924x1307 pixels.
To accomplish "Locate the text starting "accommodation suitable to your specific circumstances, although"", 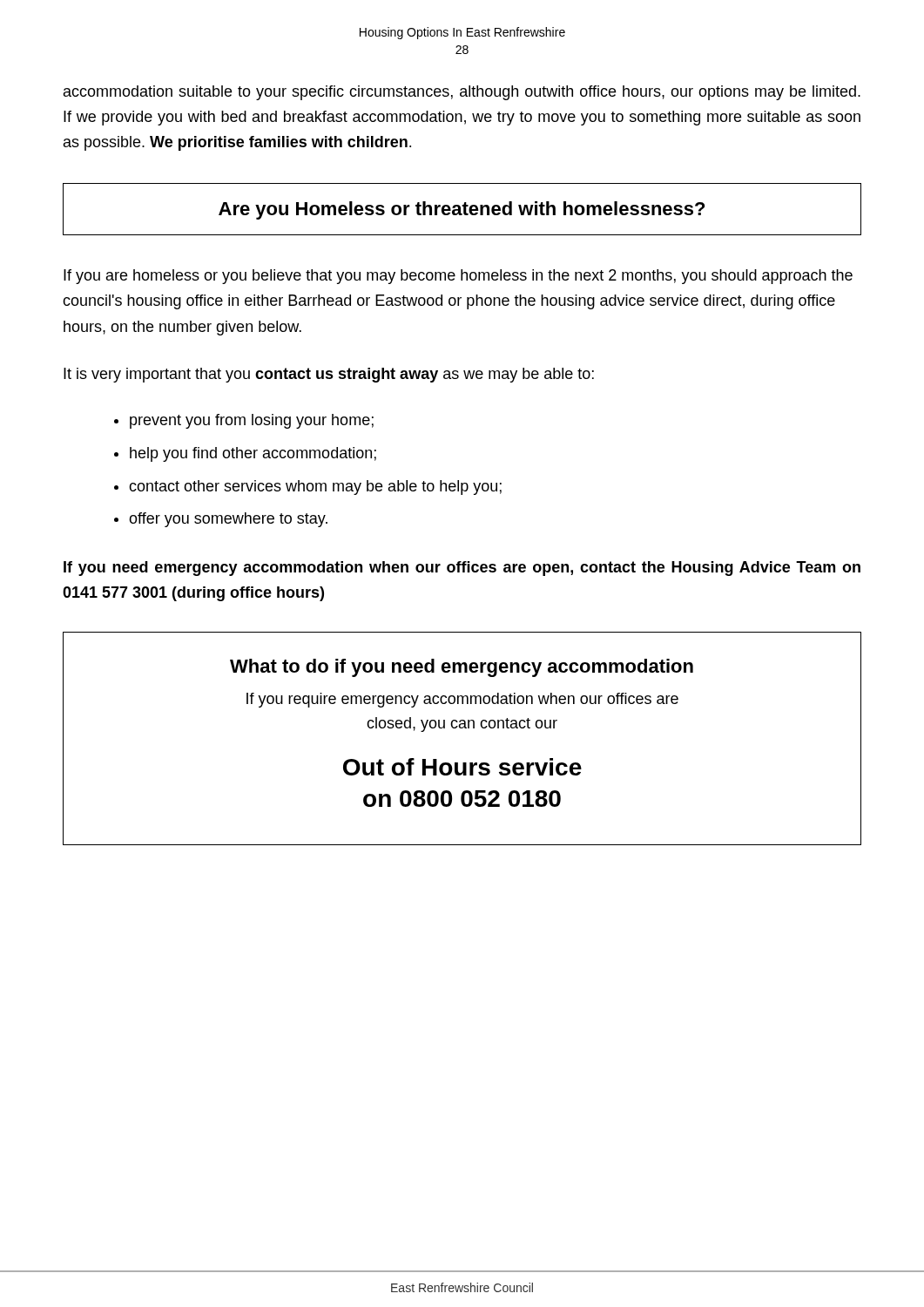I will pyautogui.click(x=462, y=117).
